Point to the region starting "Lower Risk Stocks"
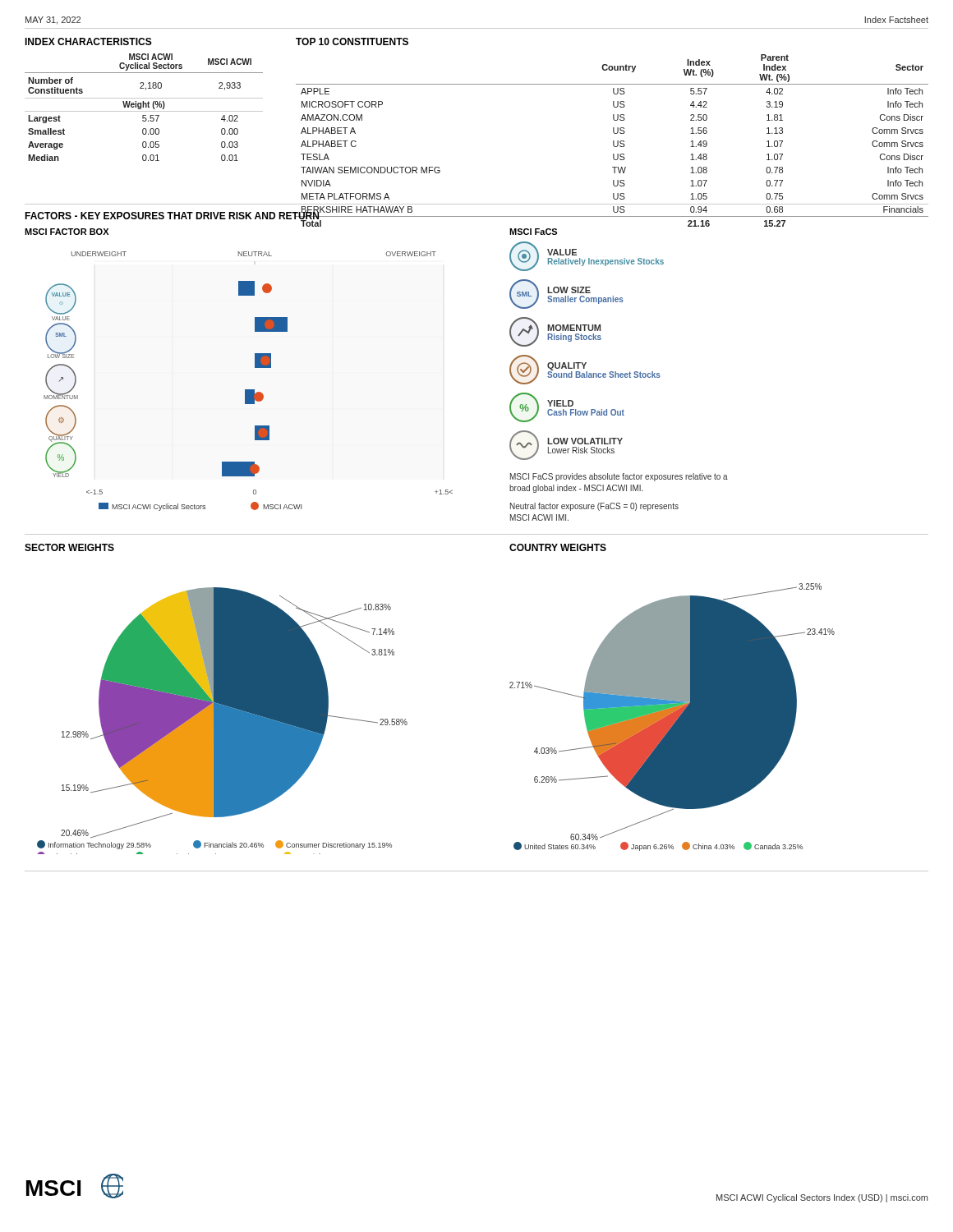The width and height of the screenshot is (953, 1232). pyautogui.click(x=581, y=450)
